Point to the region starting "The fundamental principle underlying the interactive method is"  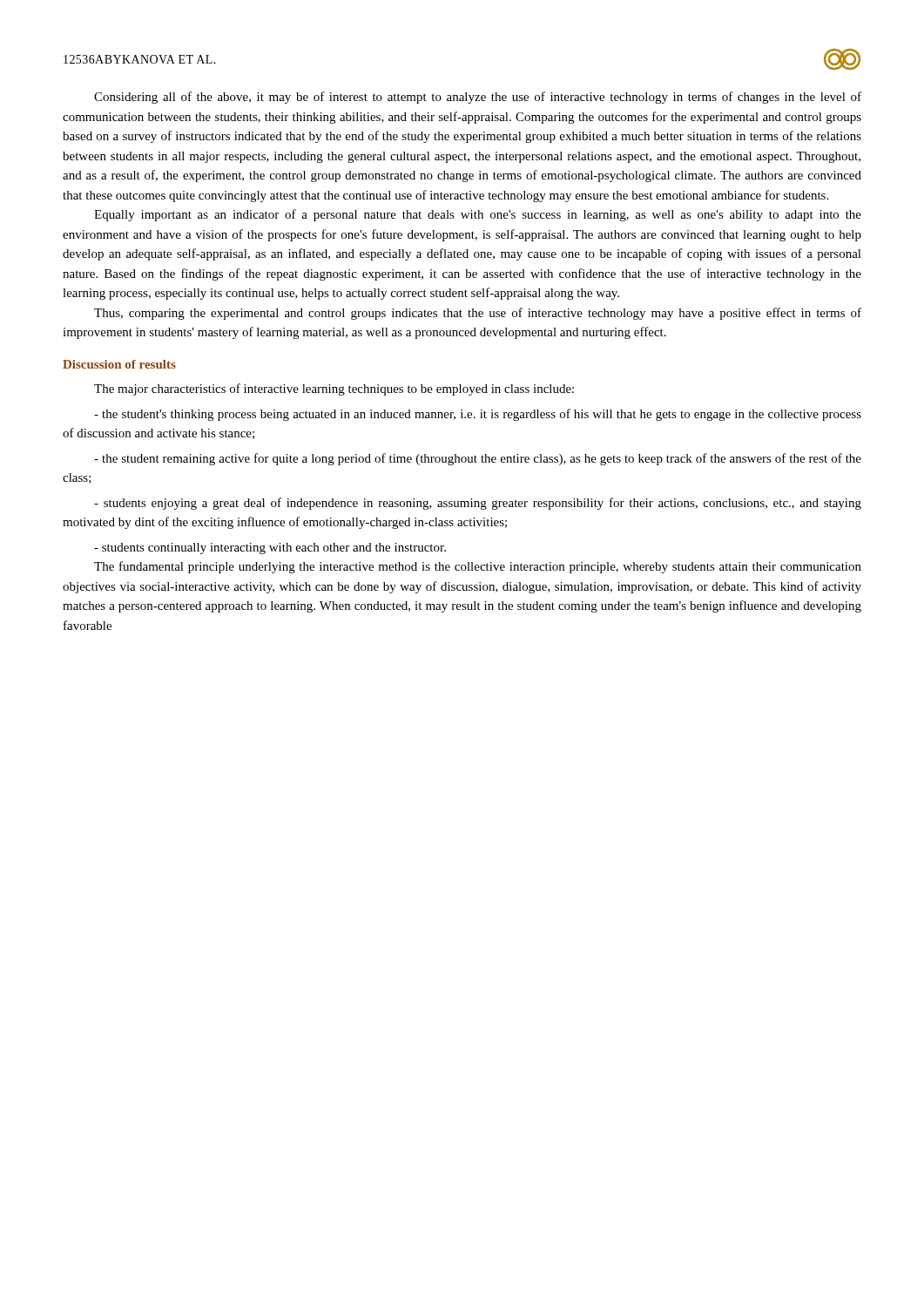coord(462,596)
